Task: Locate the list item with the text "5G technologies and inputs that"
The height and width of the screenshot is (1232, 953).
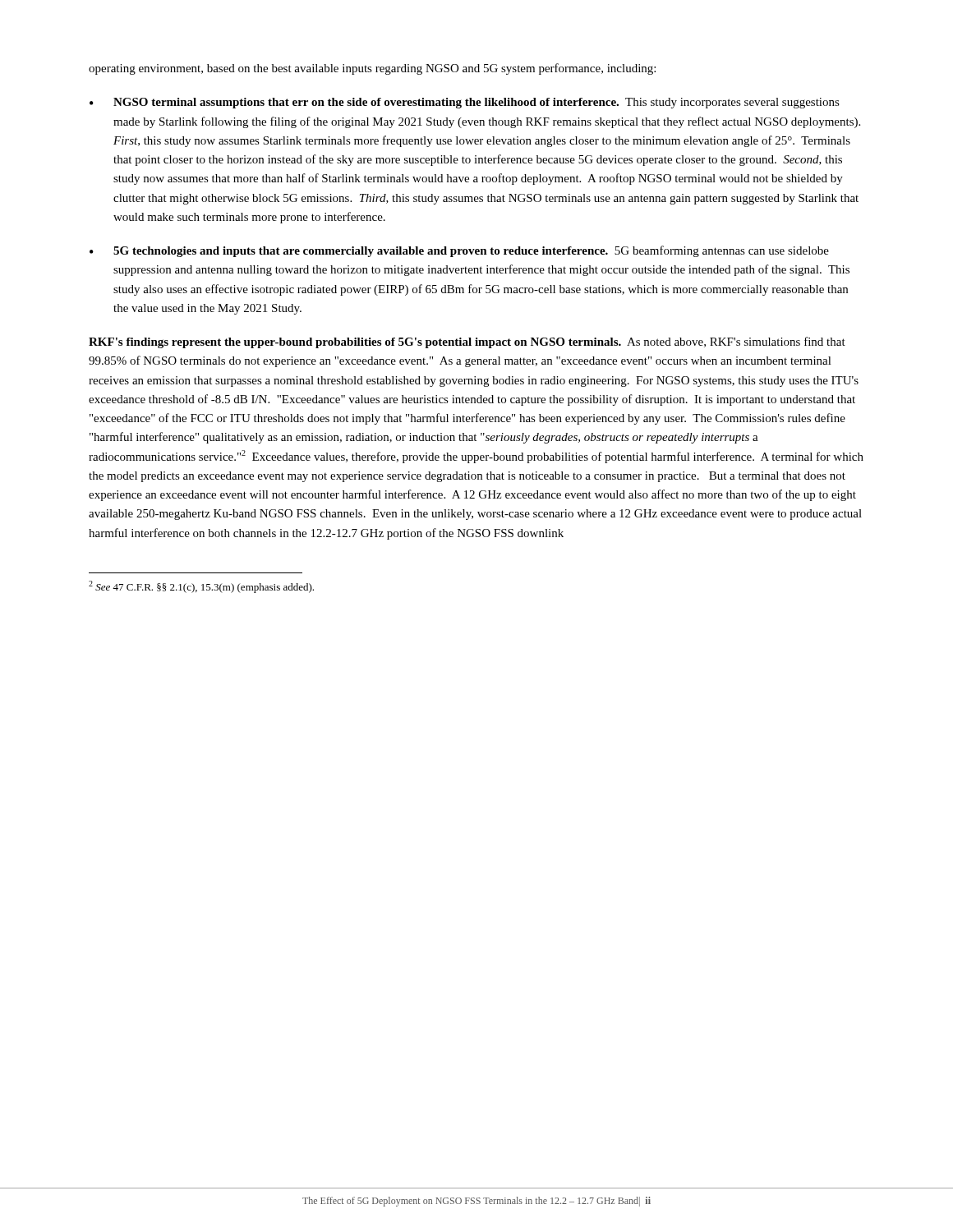Action: pos(489,280)
